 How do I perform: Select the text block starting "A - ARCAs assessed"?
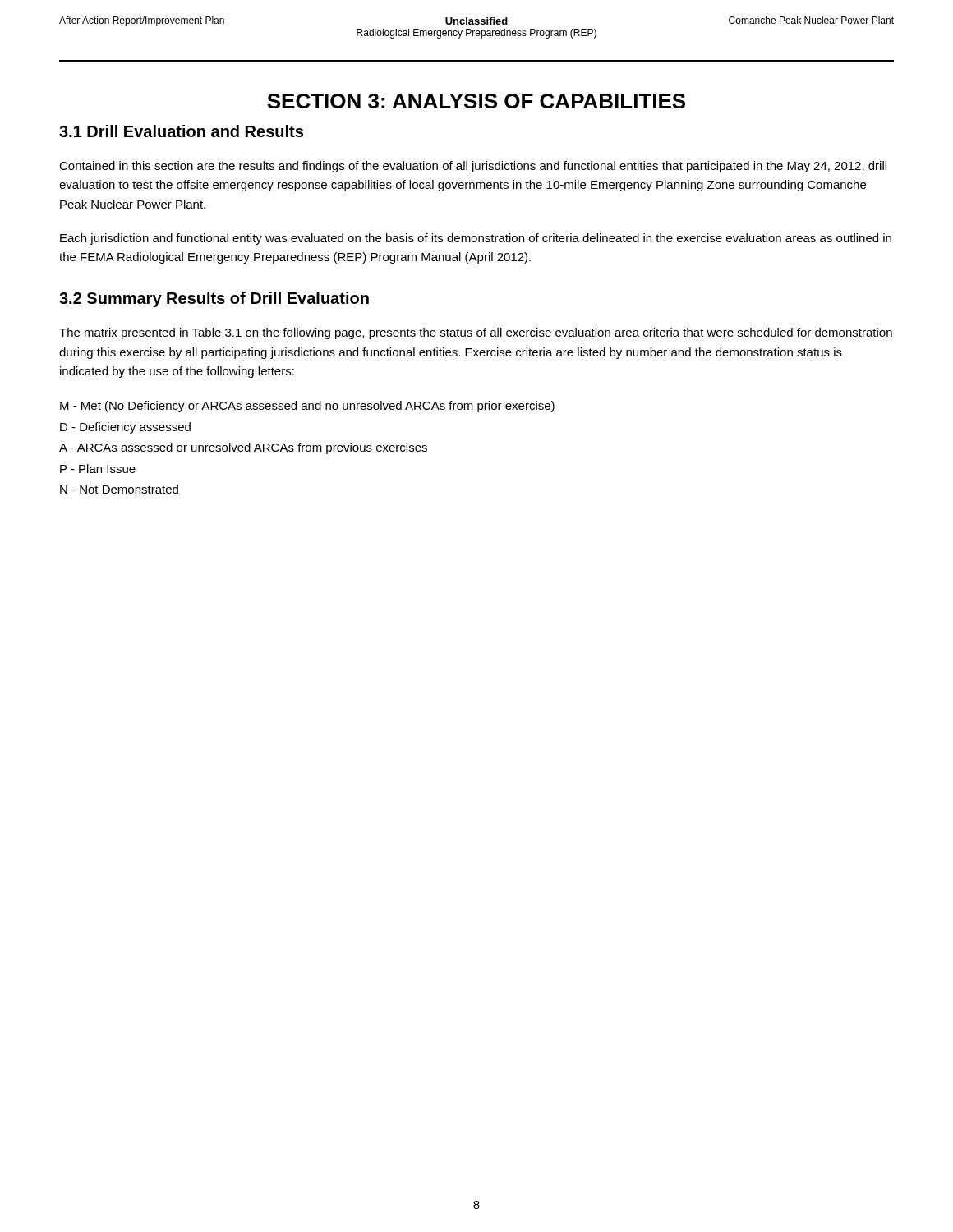(x=243, y=447)
